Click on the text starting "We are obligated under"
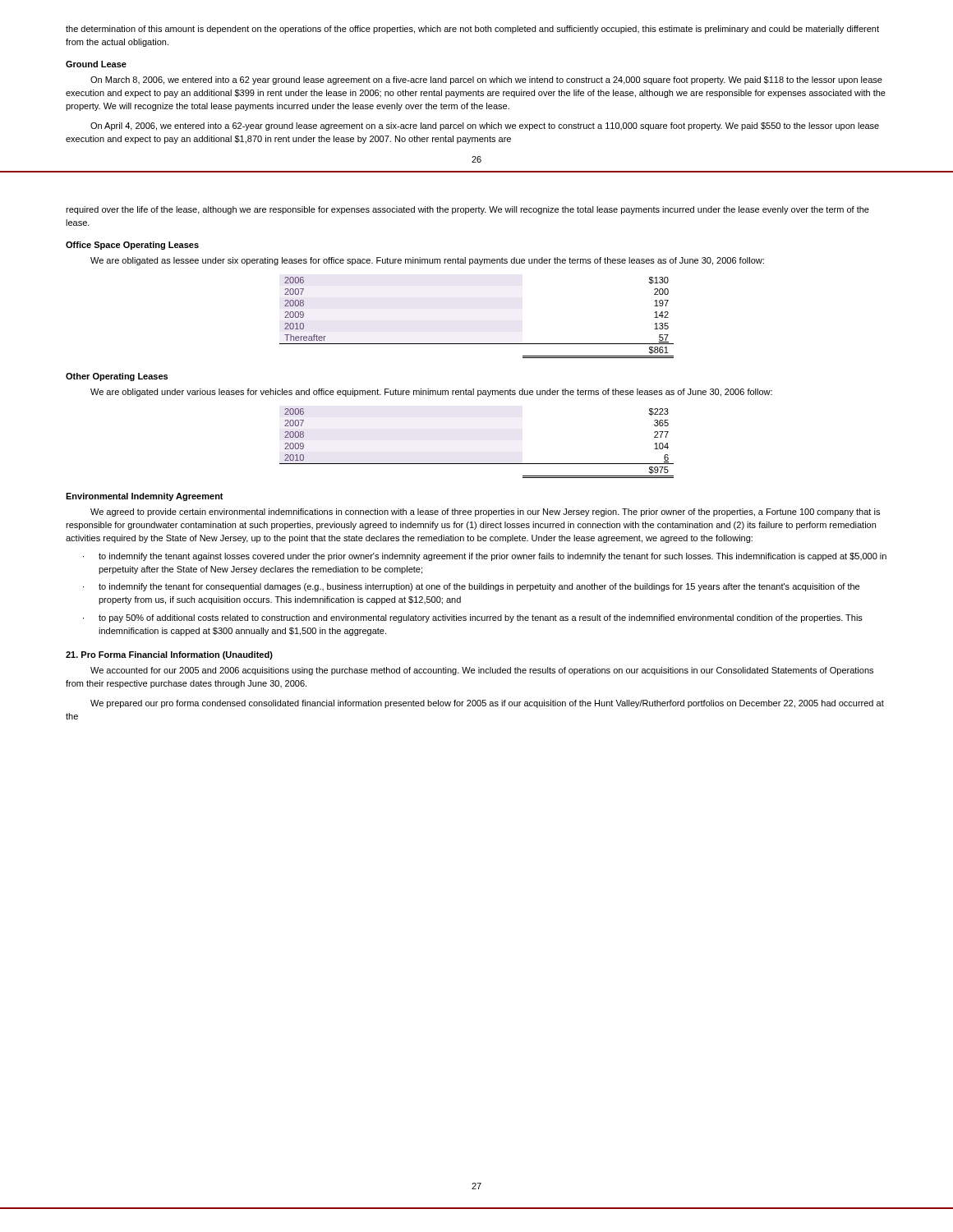 click(x=432, y=392)
